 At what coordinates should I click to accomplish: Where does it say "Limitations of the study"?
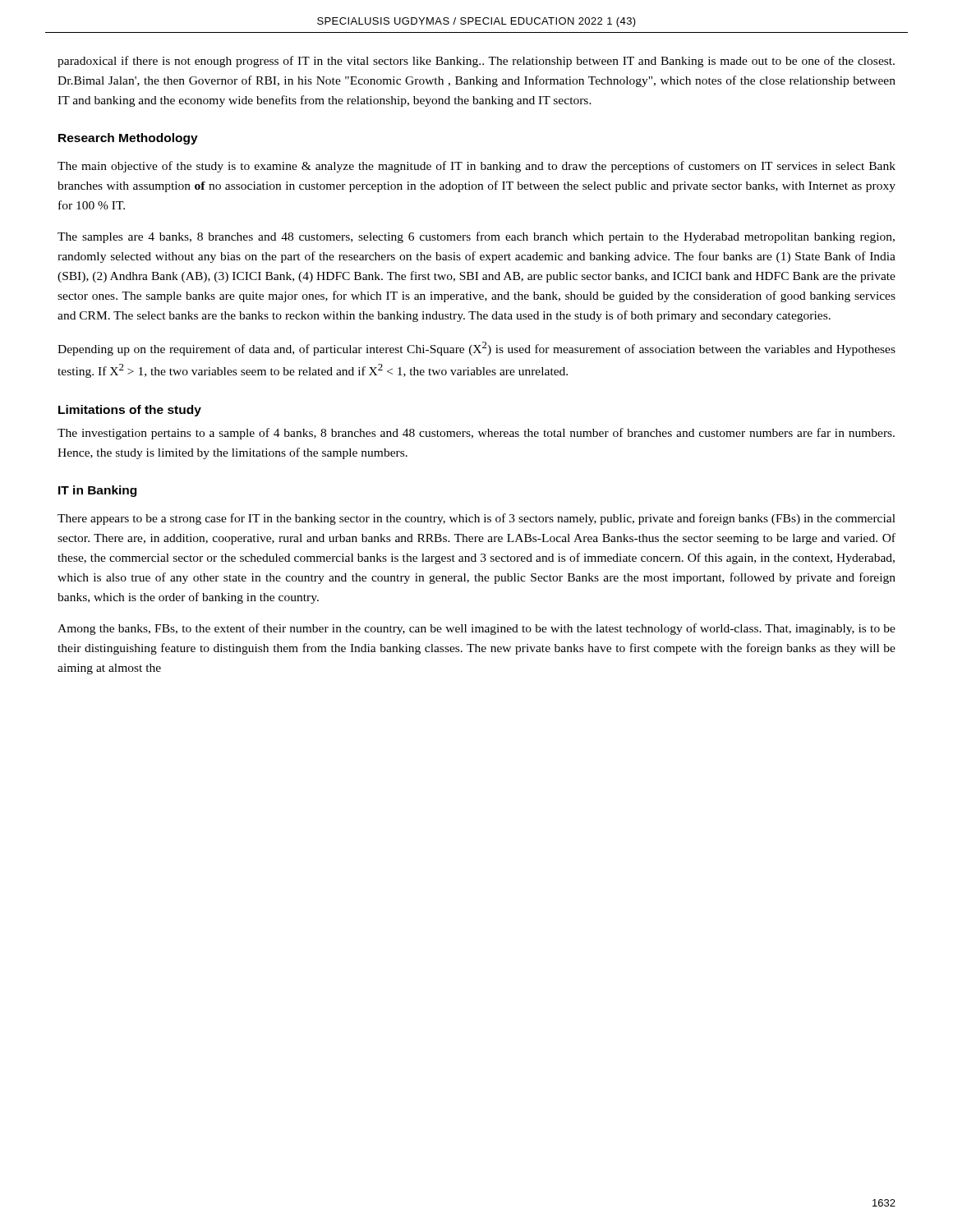pyautogui.click(x=129, y=409)
